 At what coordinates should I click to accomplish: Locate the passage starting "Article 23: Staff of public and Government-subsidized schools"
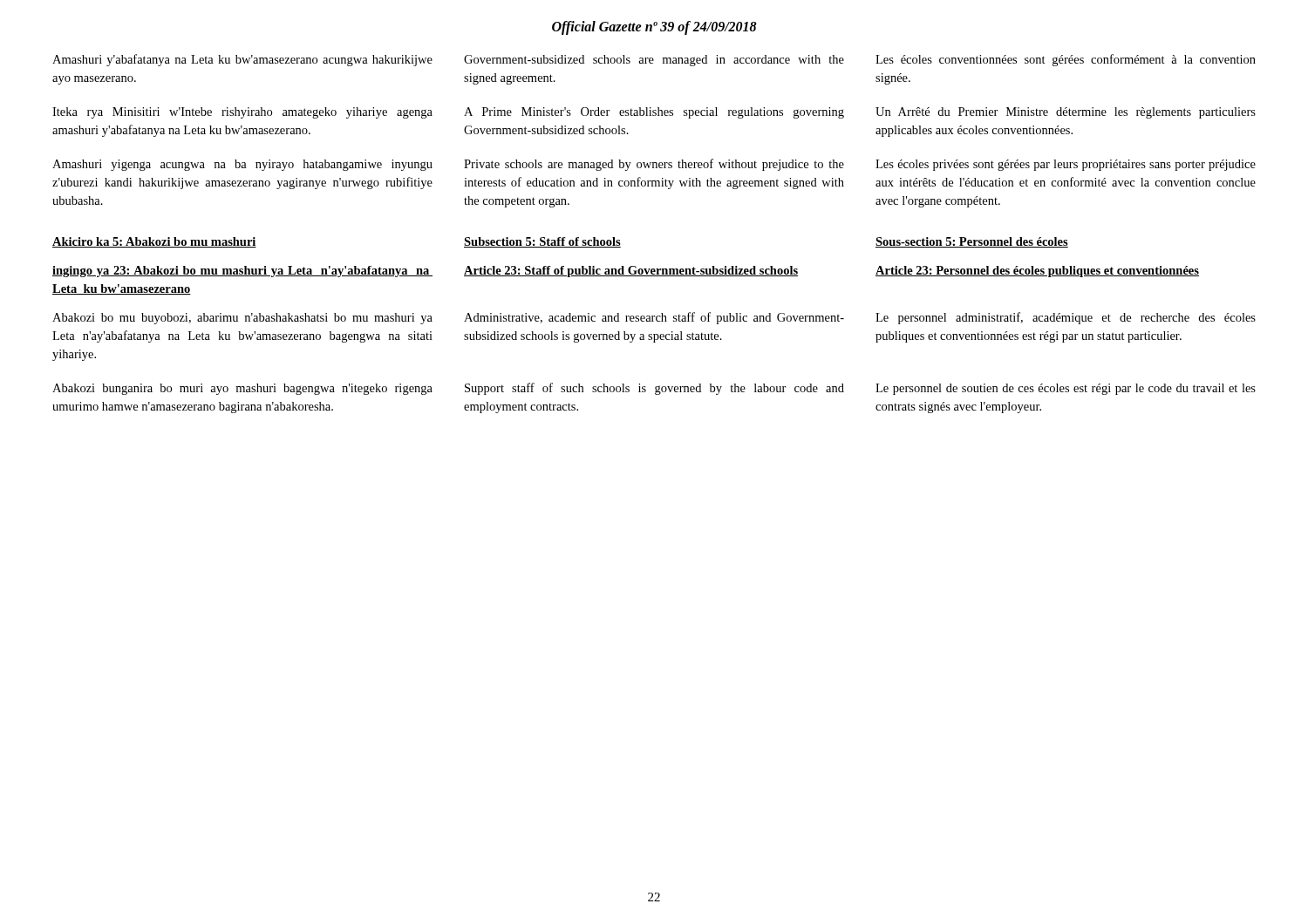[x=631, y=270]
